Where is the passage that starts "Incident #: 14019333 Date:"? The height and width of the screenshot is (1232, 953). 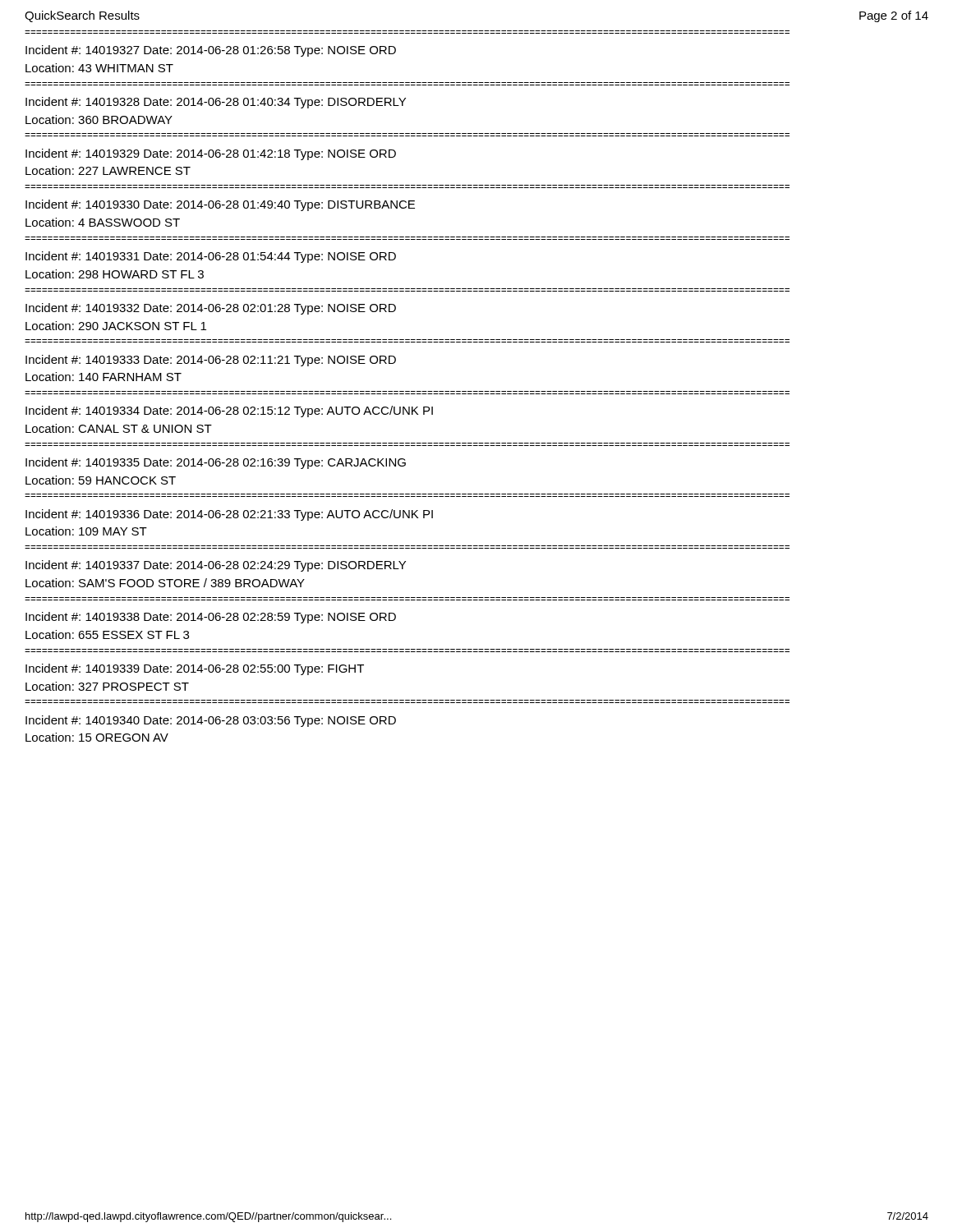(x=211, y=361)
